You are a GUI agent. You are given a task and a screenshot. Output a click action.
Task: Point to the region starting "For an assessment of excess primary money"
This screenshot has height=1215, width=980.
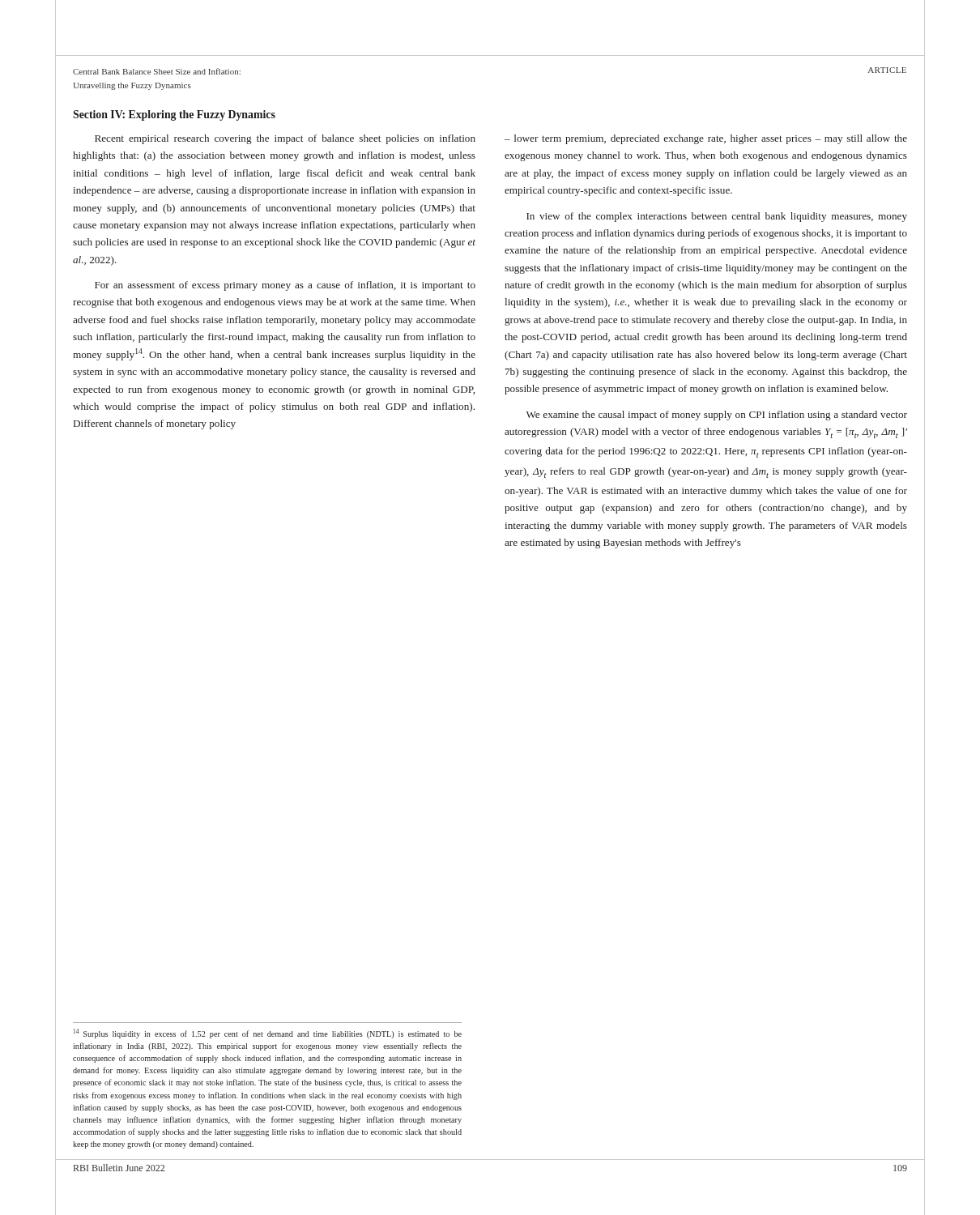(x=274, y=354)
